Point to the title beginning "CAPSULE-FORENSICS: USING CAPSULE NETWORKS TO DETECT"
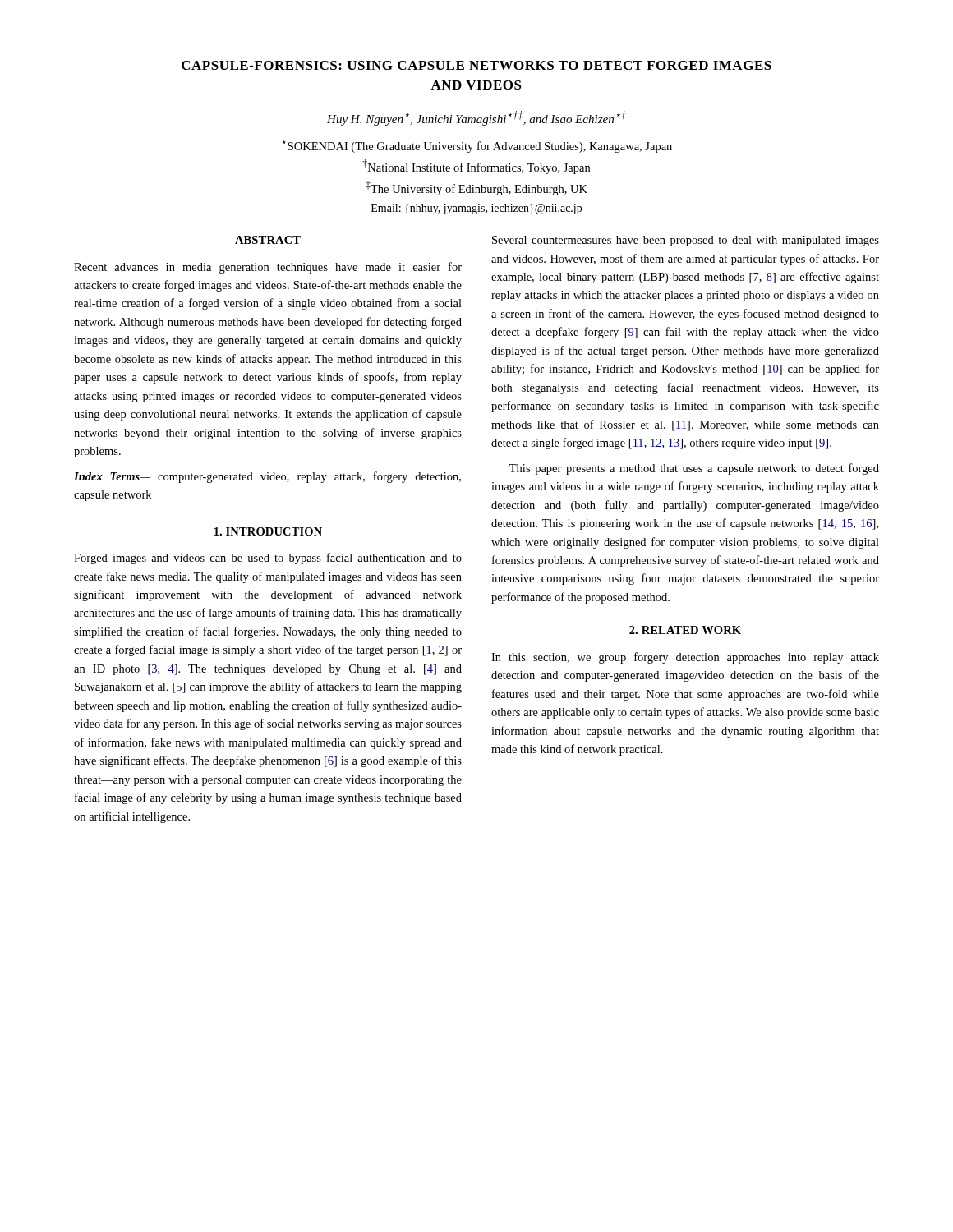The image size is (953, 1232). (476, 75)
